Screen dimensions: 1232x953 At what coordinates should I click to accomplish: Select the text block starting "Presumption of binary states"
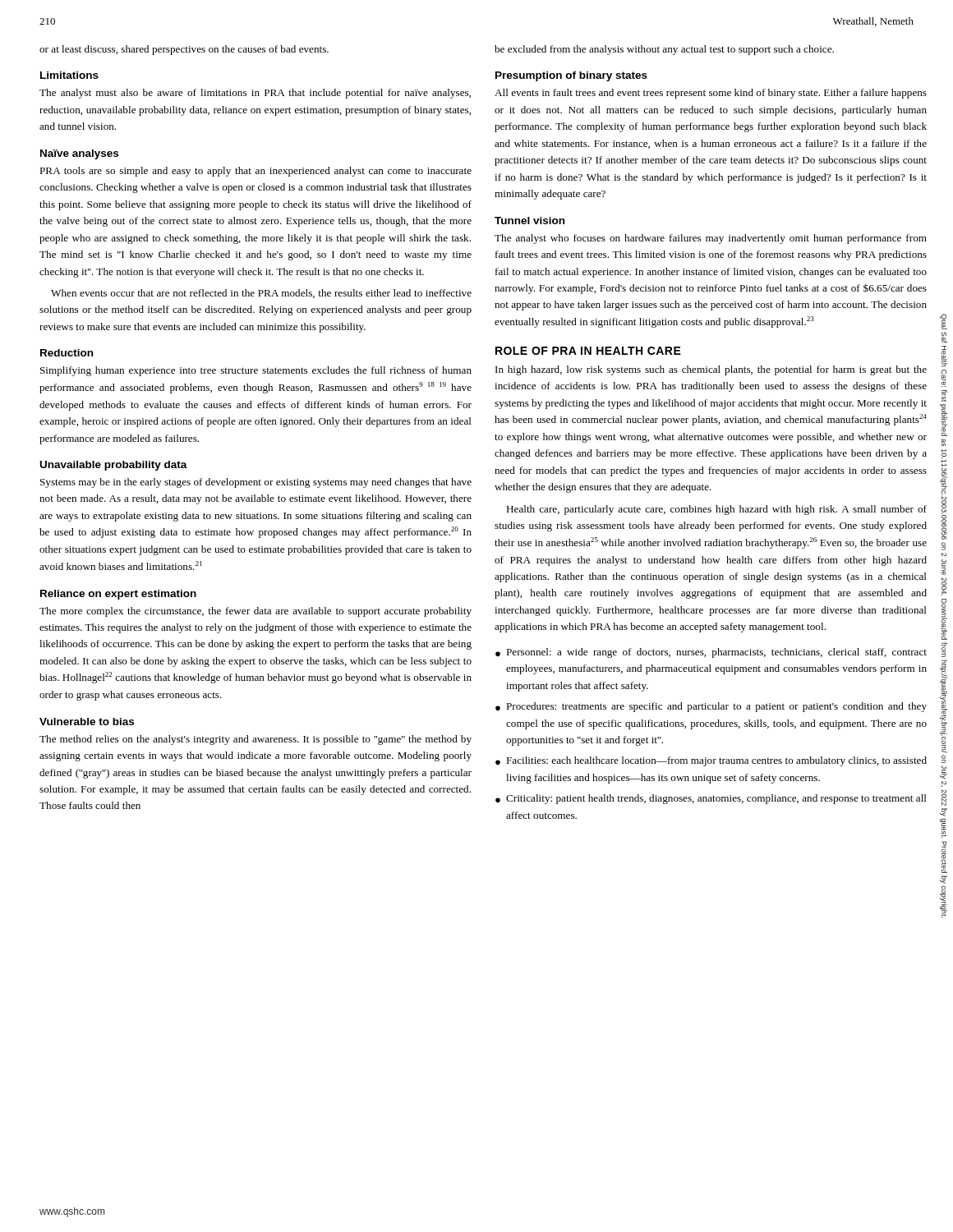tap(571, 76)
